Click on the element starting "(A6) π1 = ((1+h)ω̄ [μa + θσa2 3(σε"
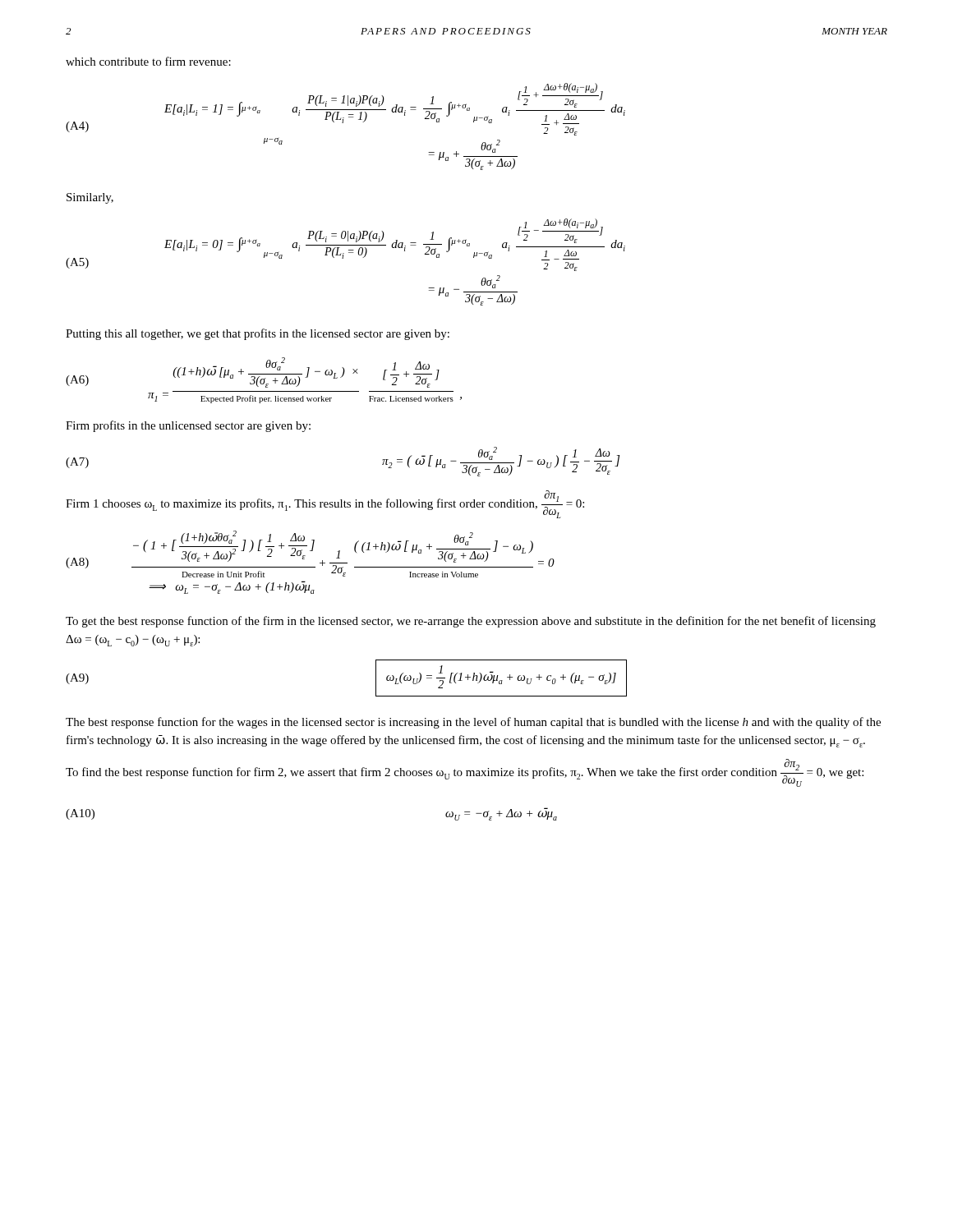 [253, 372]
